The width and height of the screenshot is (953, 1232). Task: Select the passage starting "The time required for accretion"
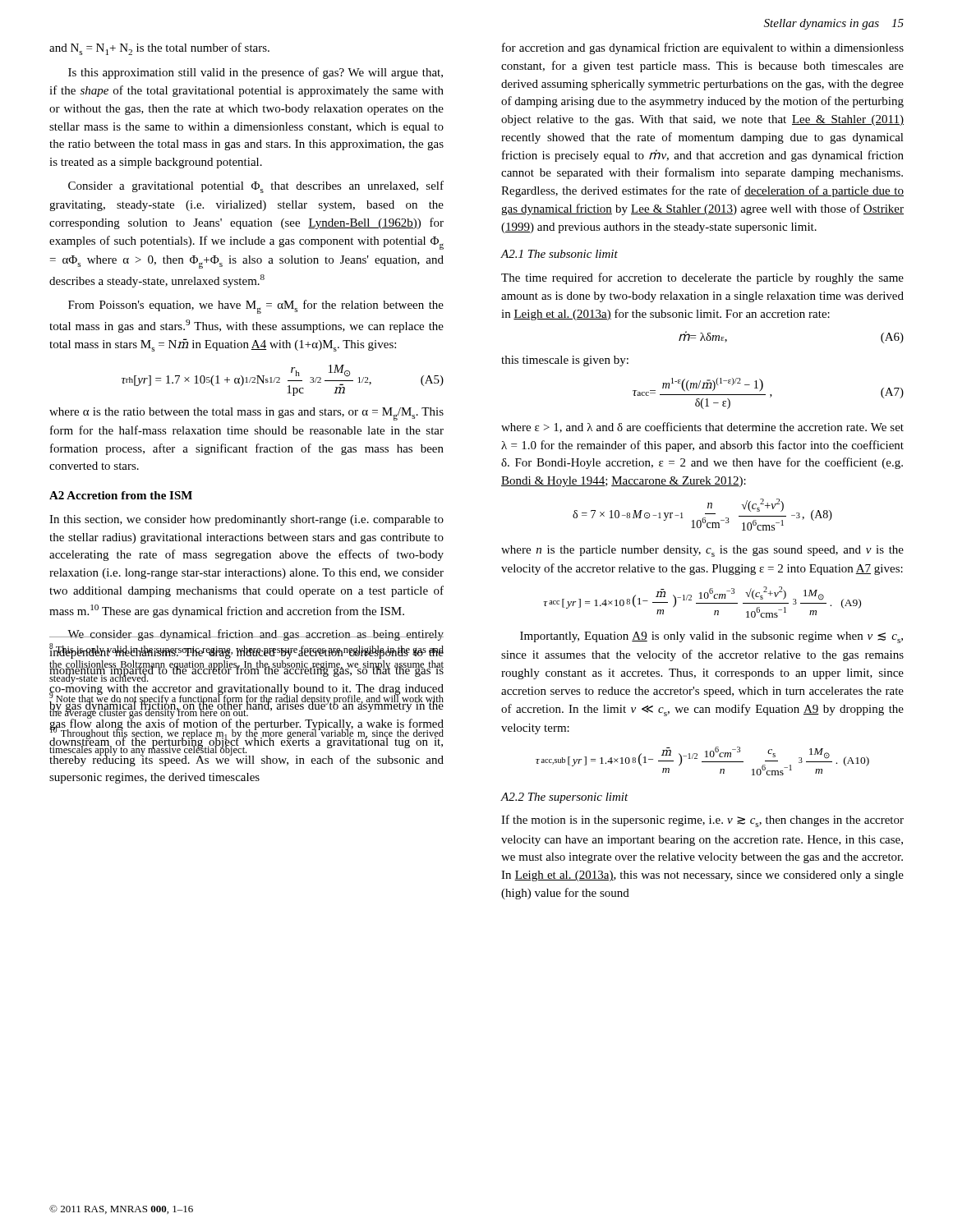point(702,296)
